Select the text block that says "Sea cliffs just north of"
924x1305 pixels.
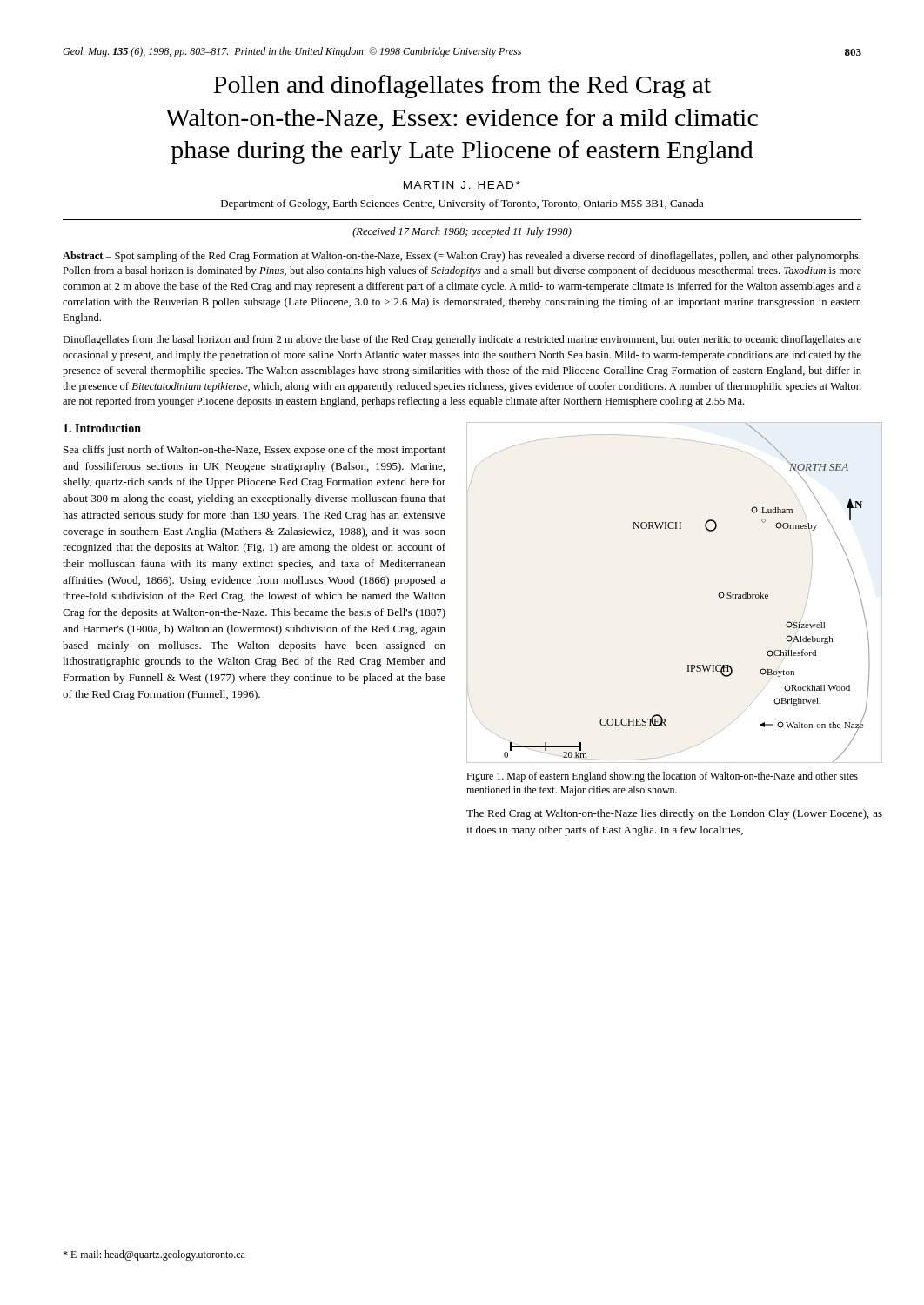(x=254, y=572)
